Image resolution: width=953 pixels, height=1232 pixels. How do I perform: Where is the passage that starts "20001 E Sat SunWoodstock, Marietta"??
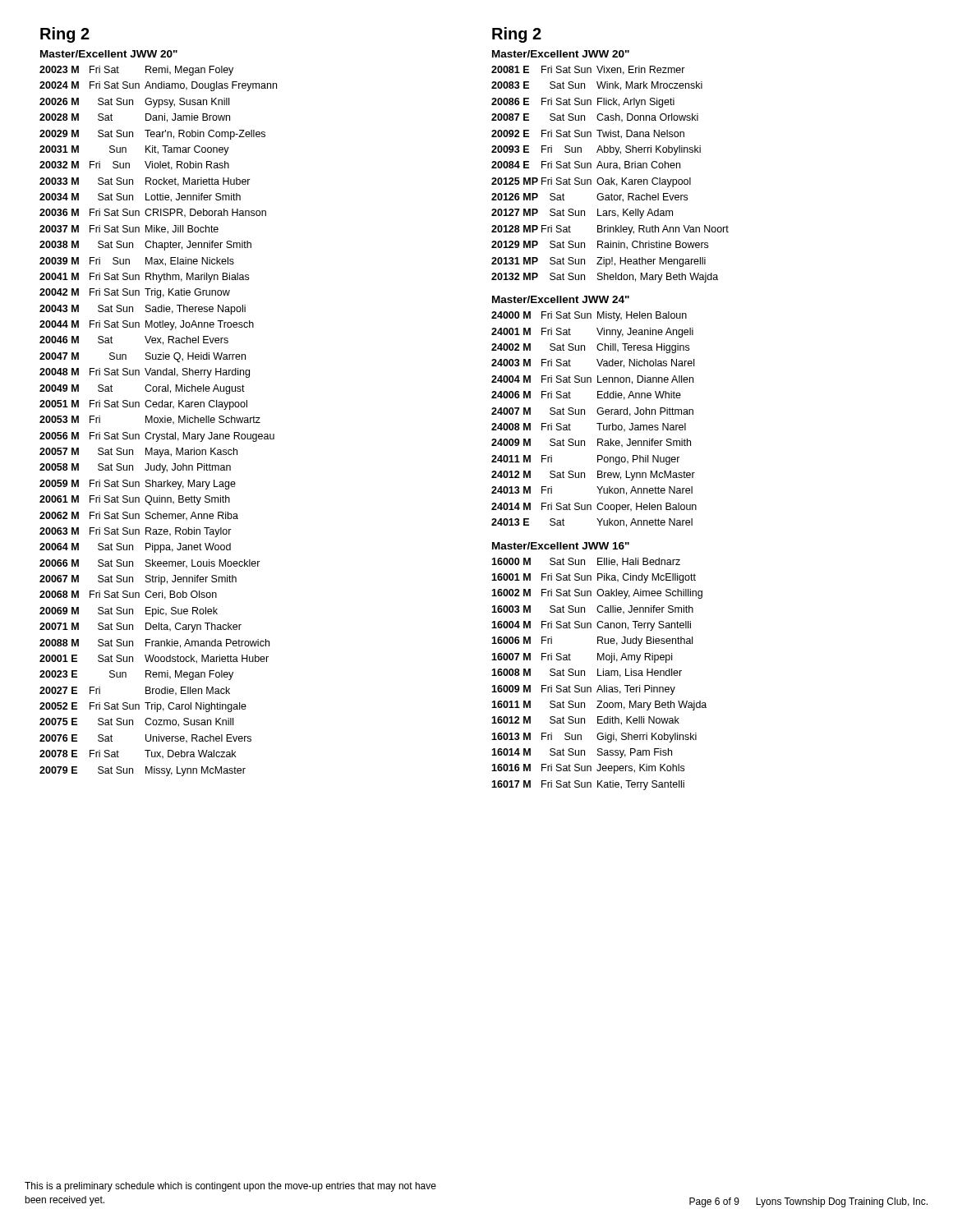coord(251,659)
